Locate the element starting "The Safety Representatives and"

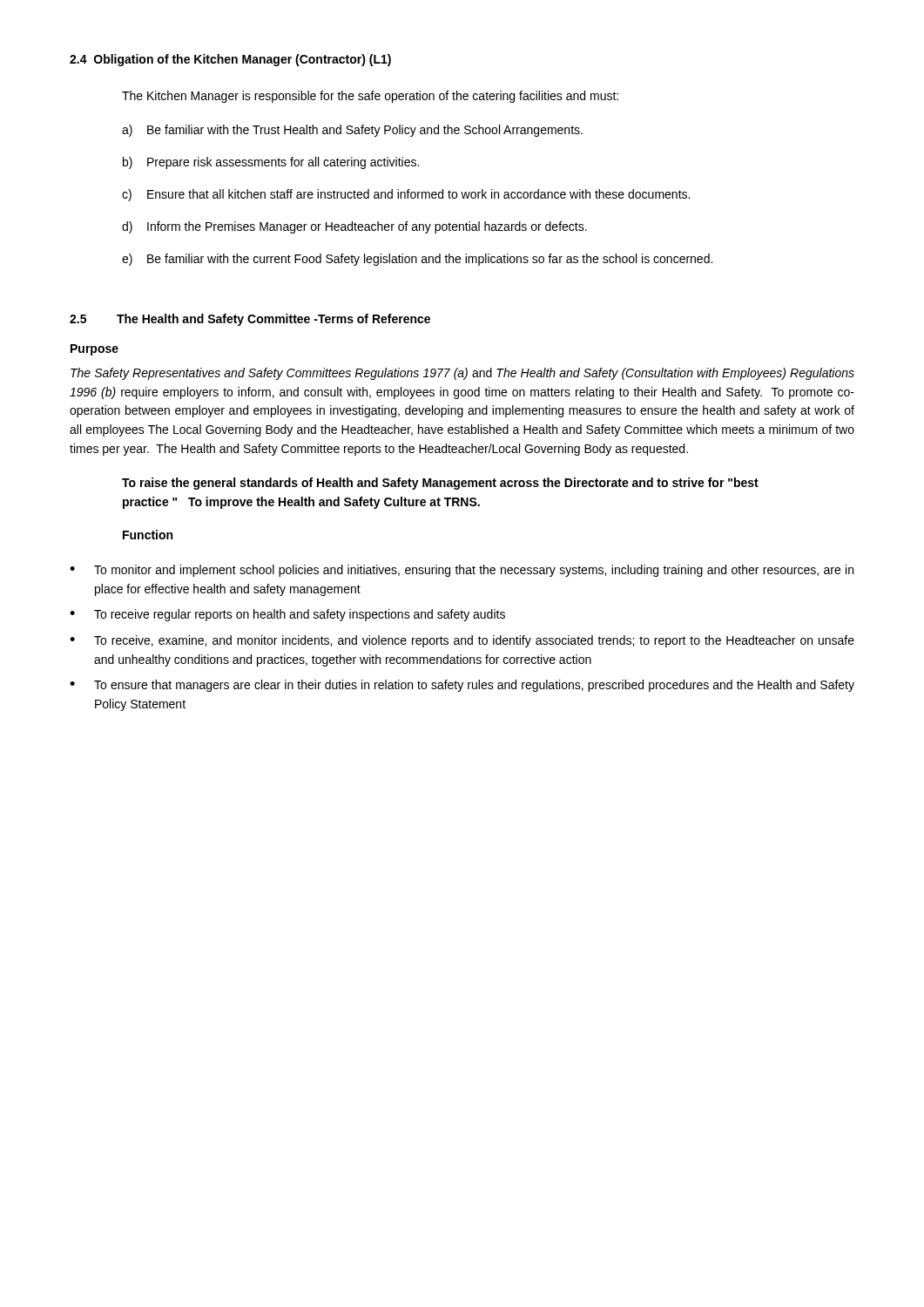[x=462, y=411]
